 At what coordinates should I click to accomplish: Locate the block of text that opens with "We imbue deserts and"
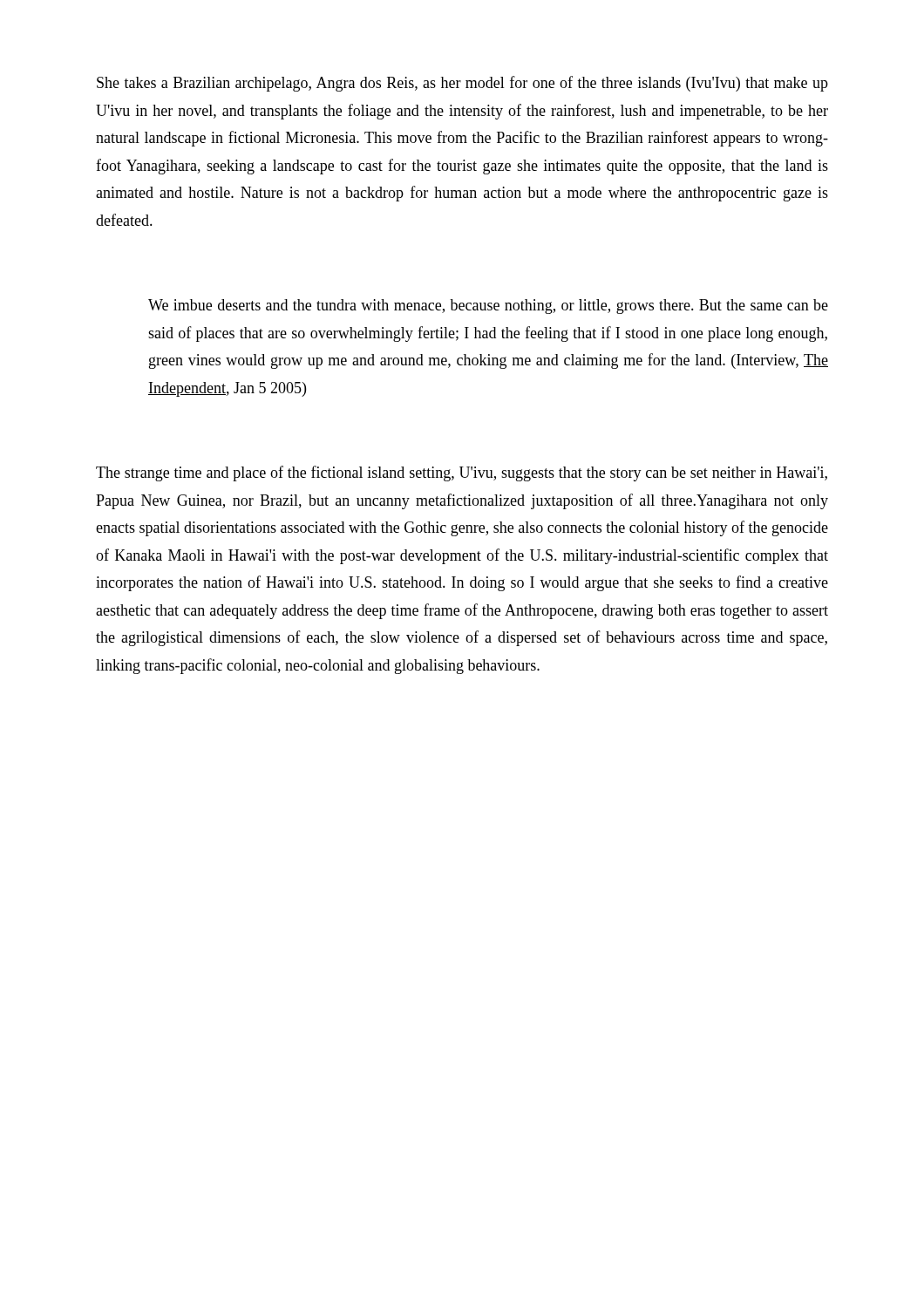488,346
